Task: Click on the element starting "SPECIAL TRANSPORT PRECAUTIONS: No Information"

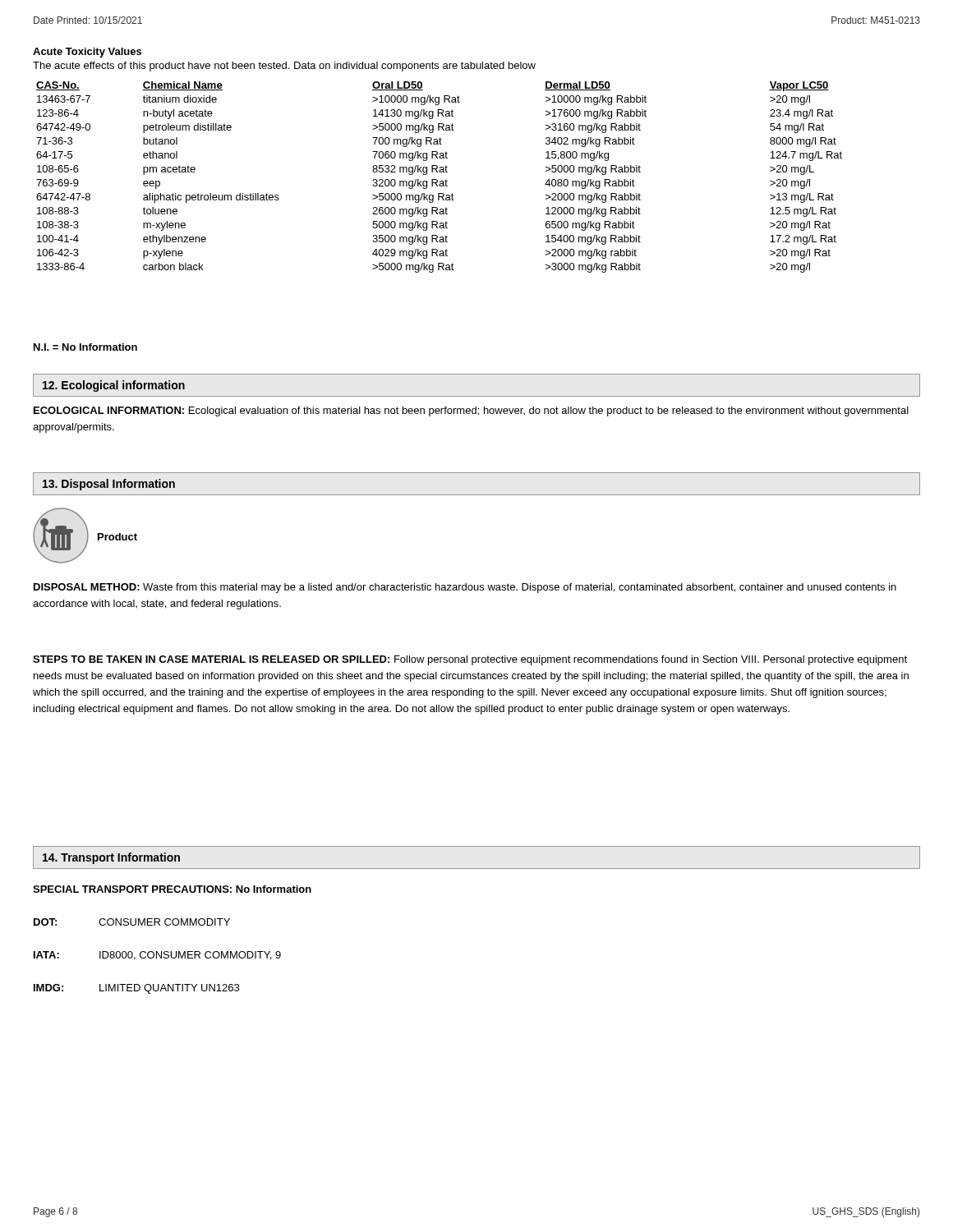Action: 172,889
